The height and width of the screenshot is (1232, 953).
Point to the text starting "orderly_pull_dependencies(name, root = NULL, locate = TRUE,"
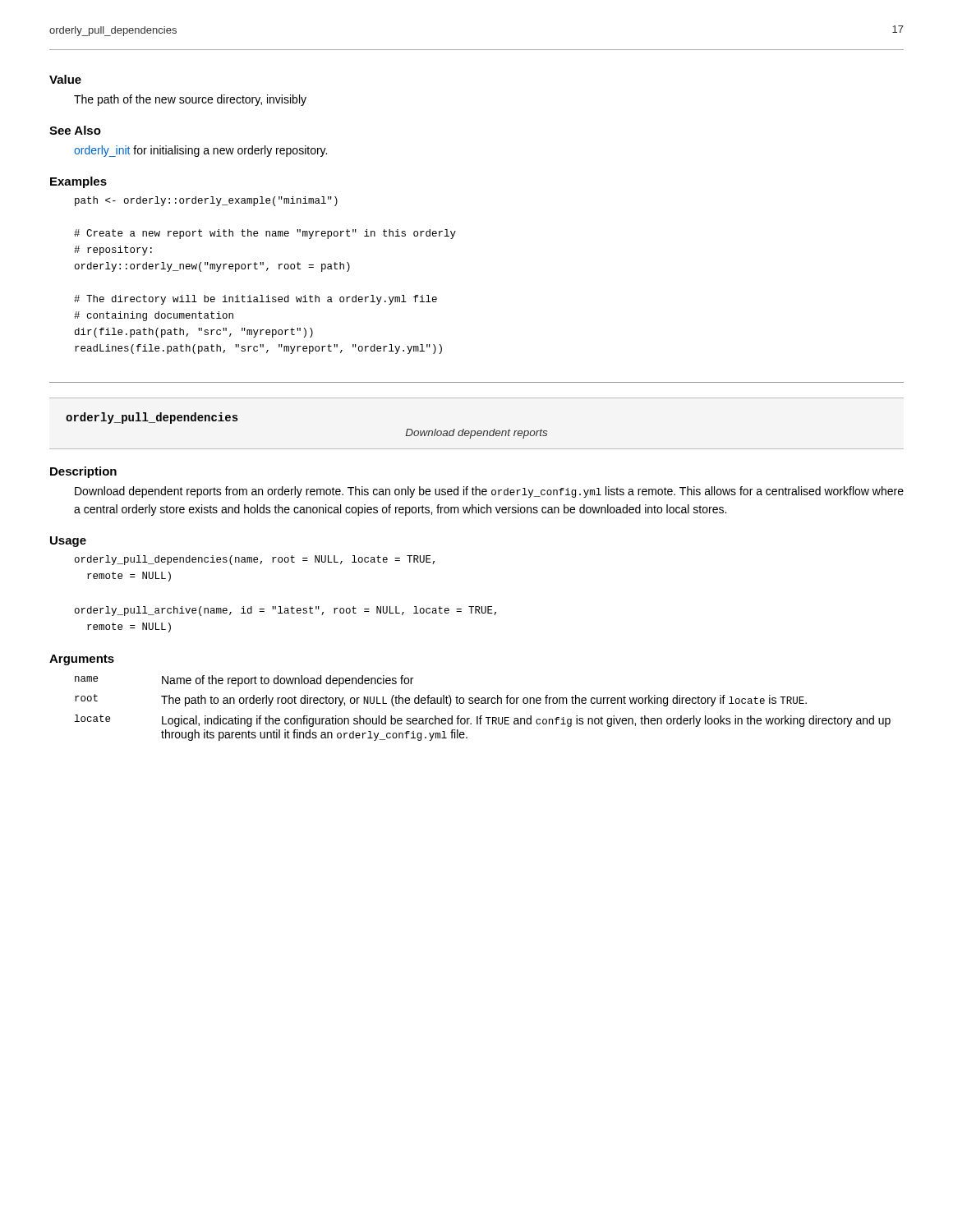[x=255, y=560]
